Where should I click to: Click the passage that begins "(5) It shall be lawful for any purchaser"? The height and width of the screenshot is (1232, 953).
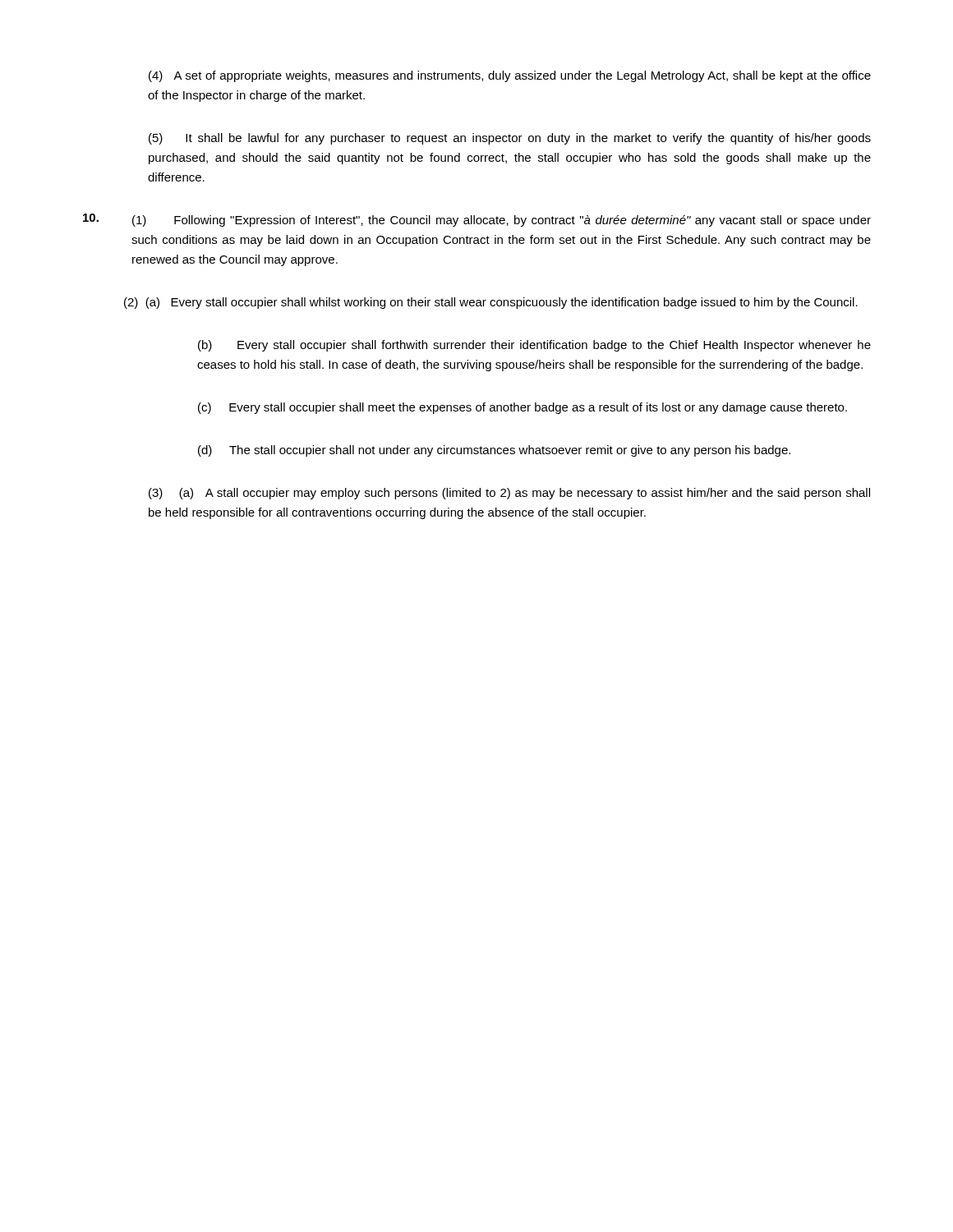click(509, 157)
